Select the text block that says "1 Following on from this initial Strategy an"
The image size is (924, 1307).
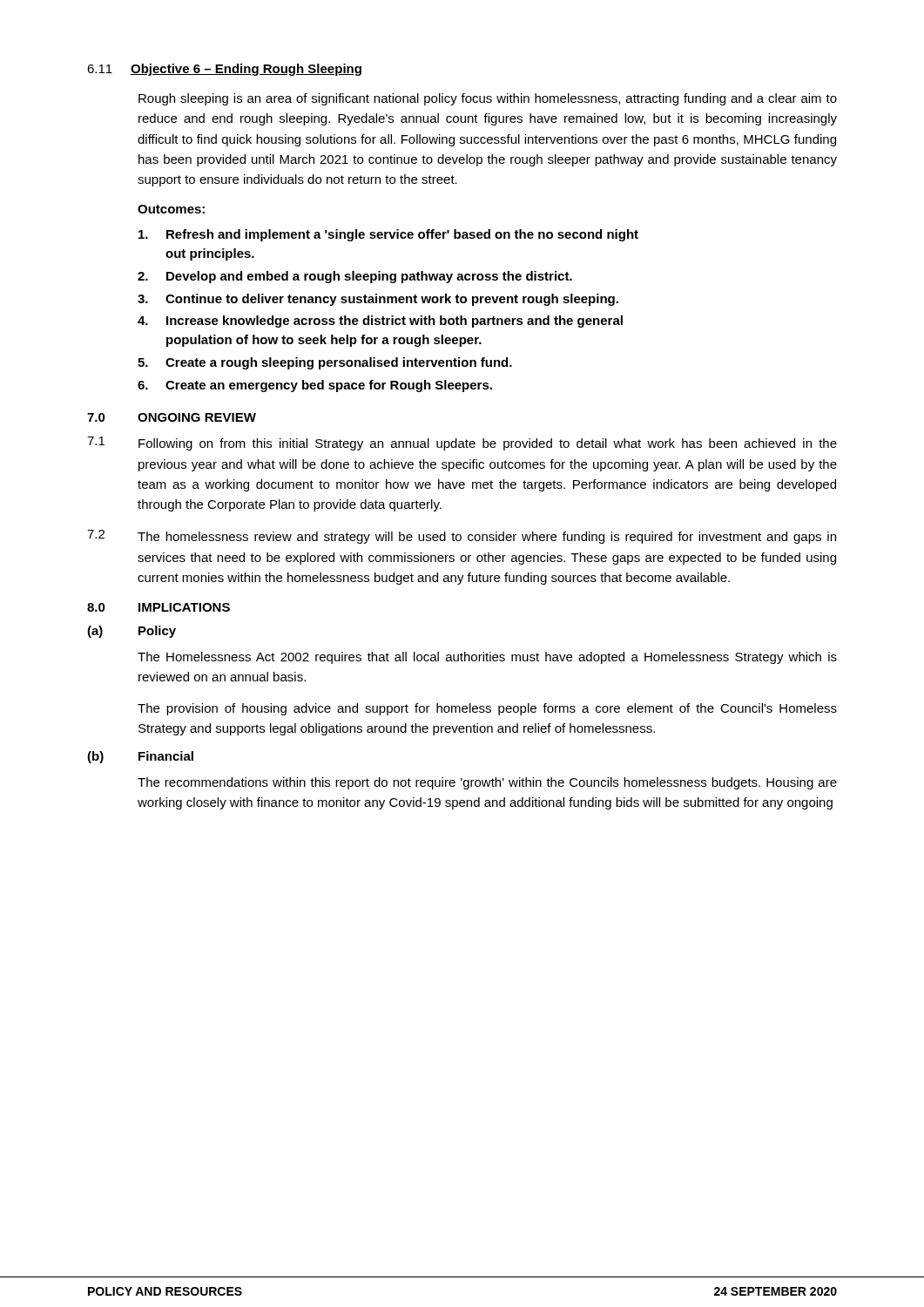462,474
